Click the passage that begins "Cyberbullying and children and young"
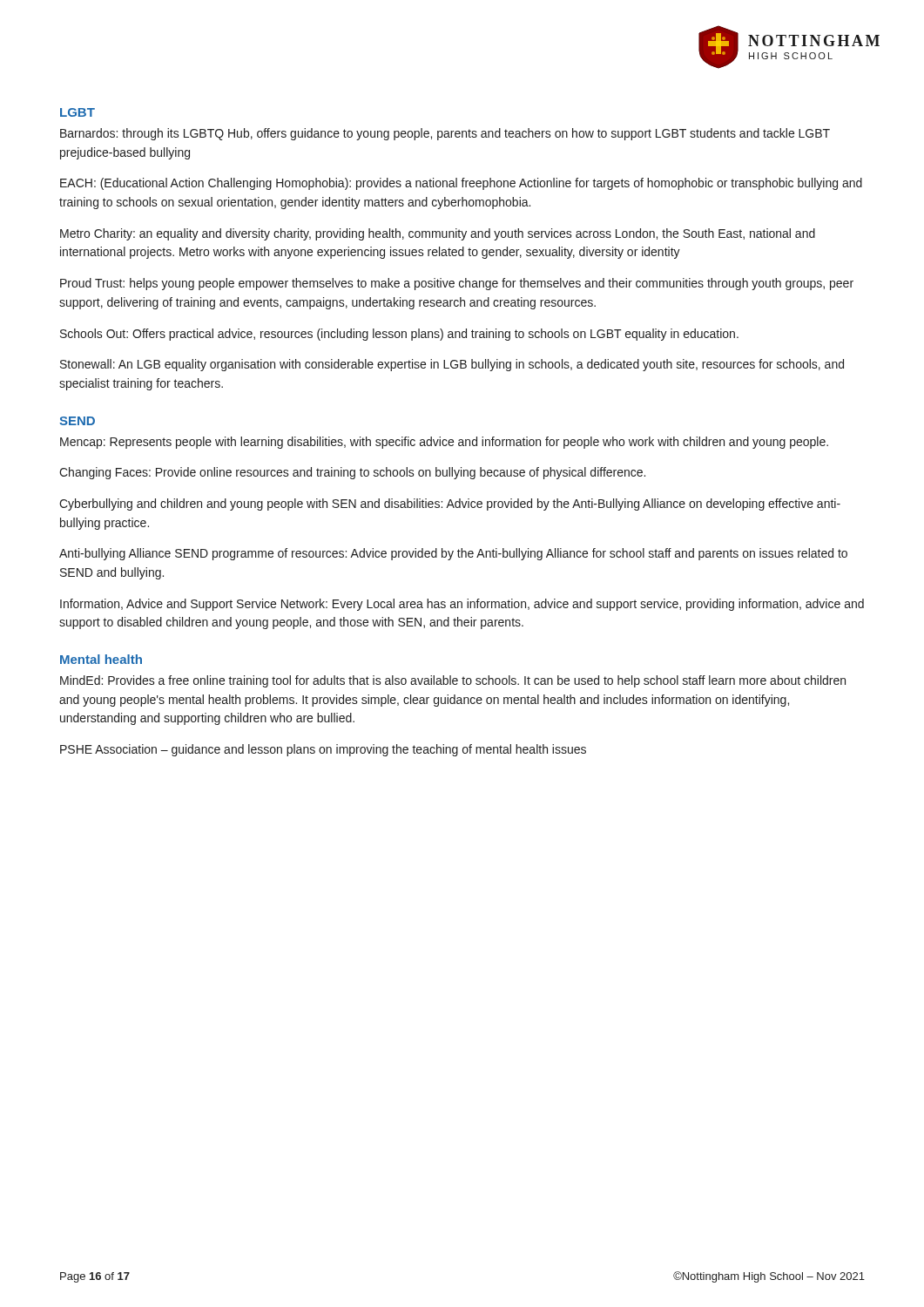This screenshot has width=924, height=1307. point(450,513)
